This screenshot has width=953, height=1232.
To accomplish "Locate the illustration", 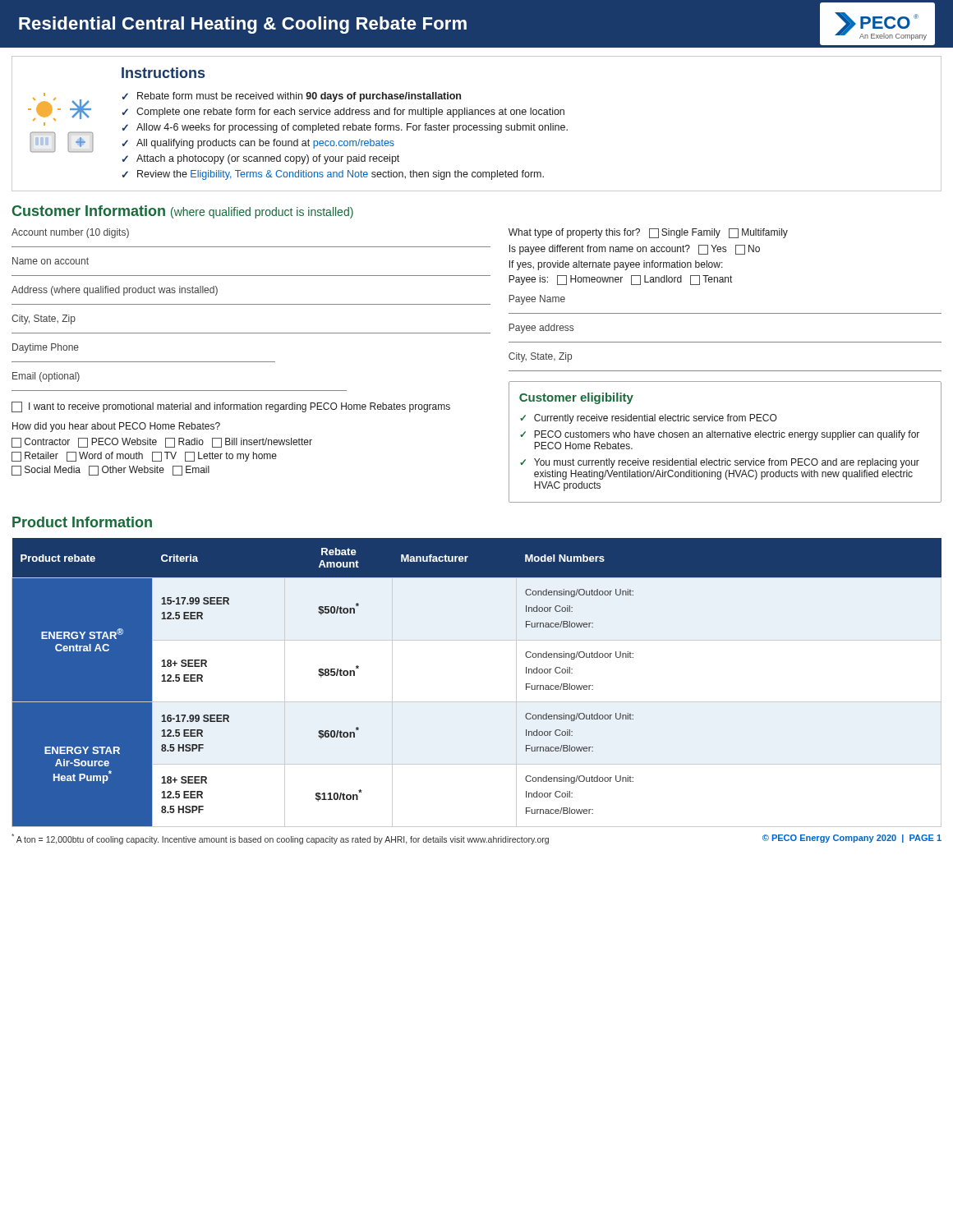I will pos(62,124).
